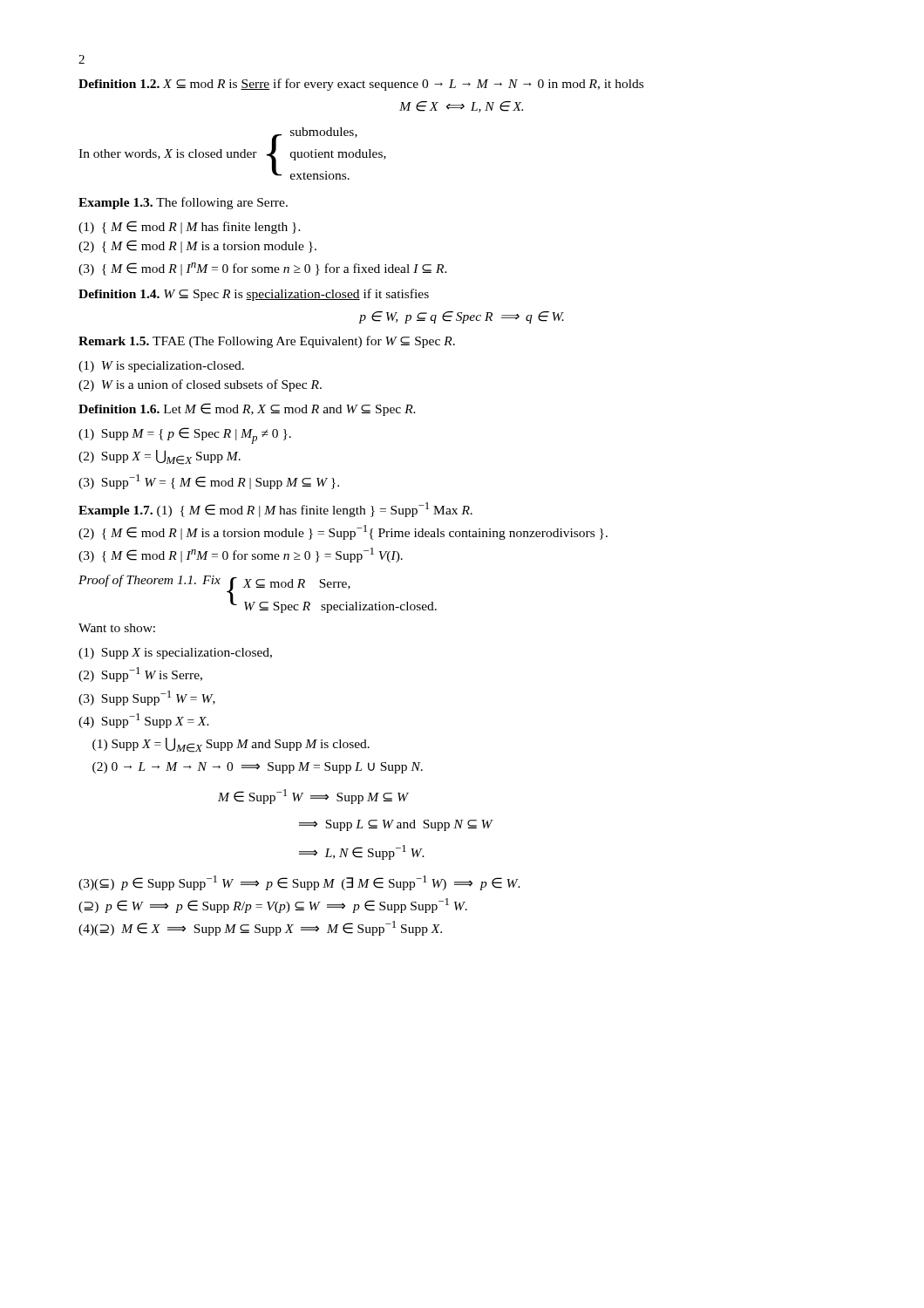Select the text block that says "Definition 1.4. W ⊆ Spec R is"
This screenshot has height=1308, width=924.
(462, 305)
